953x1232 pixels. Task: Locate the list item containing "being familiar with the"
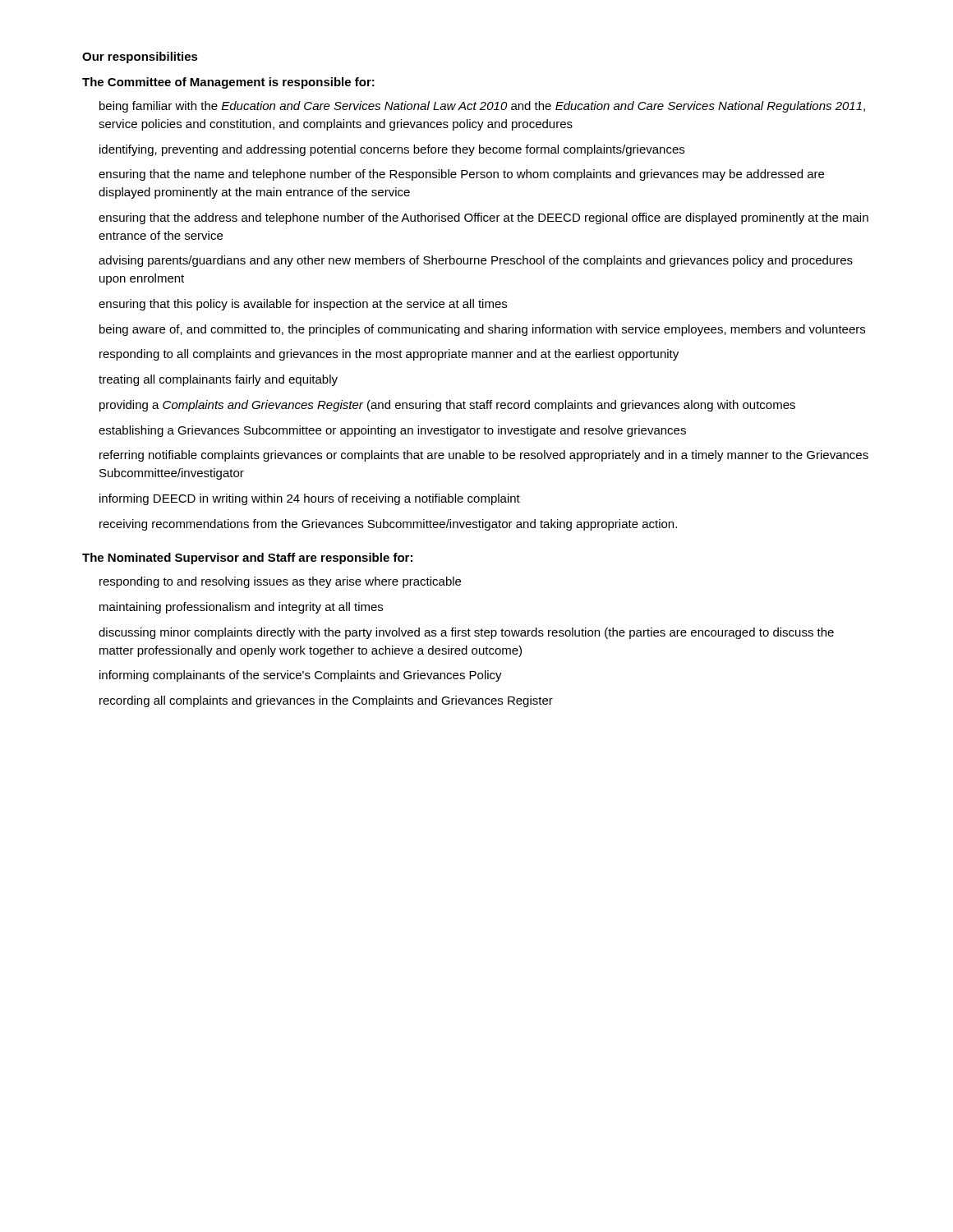tap(482, 114)
